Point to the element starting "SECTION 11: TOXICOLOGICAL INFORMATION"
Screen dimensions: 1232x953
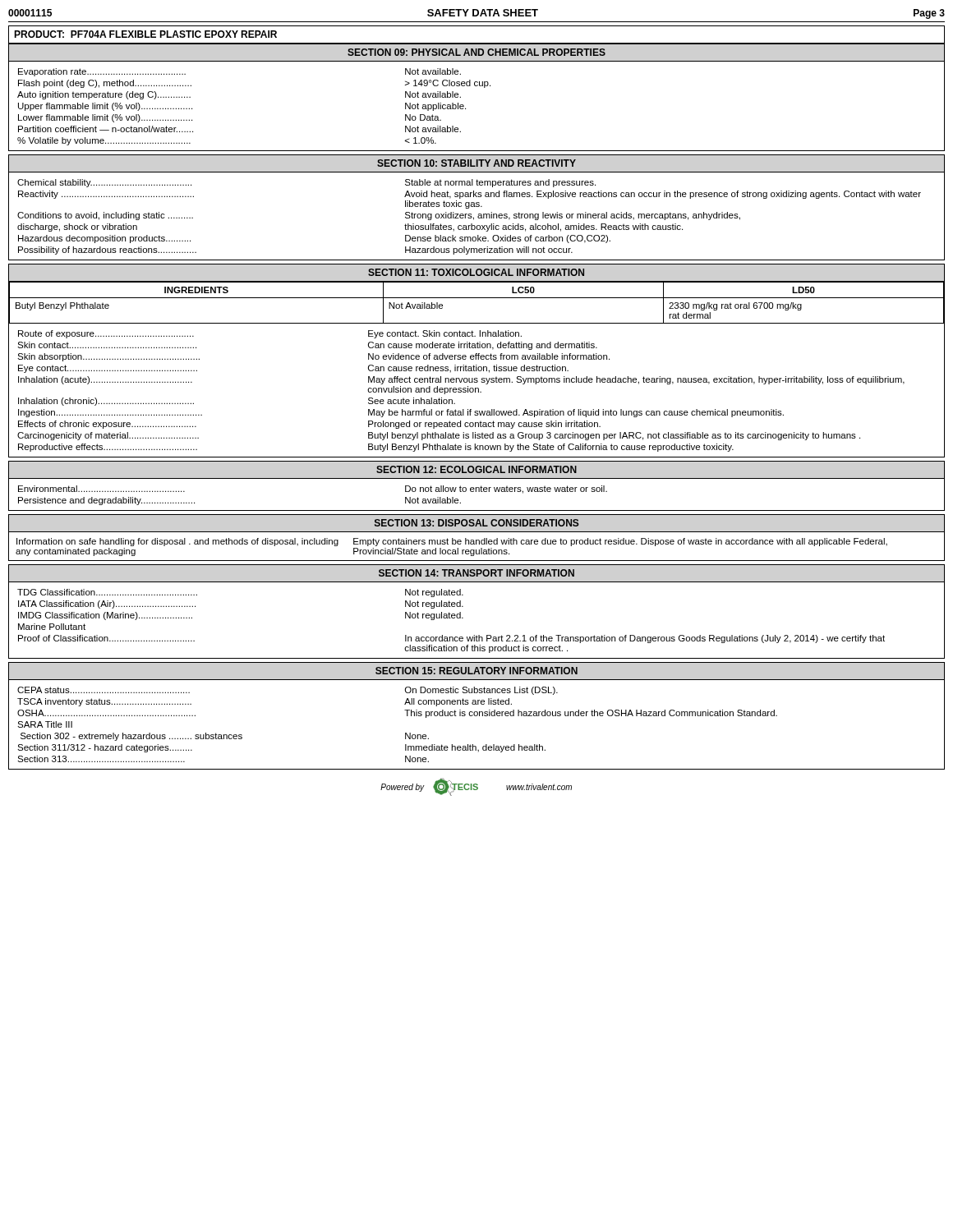click(476, 273)
